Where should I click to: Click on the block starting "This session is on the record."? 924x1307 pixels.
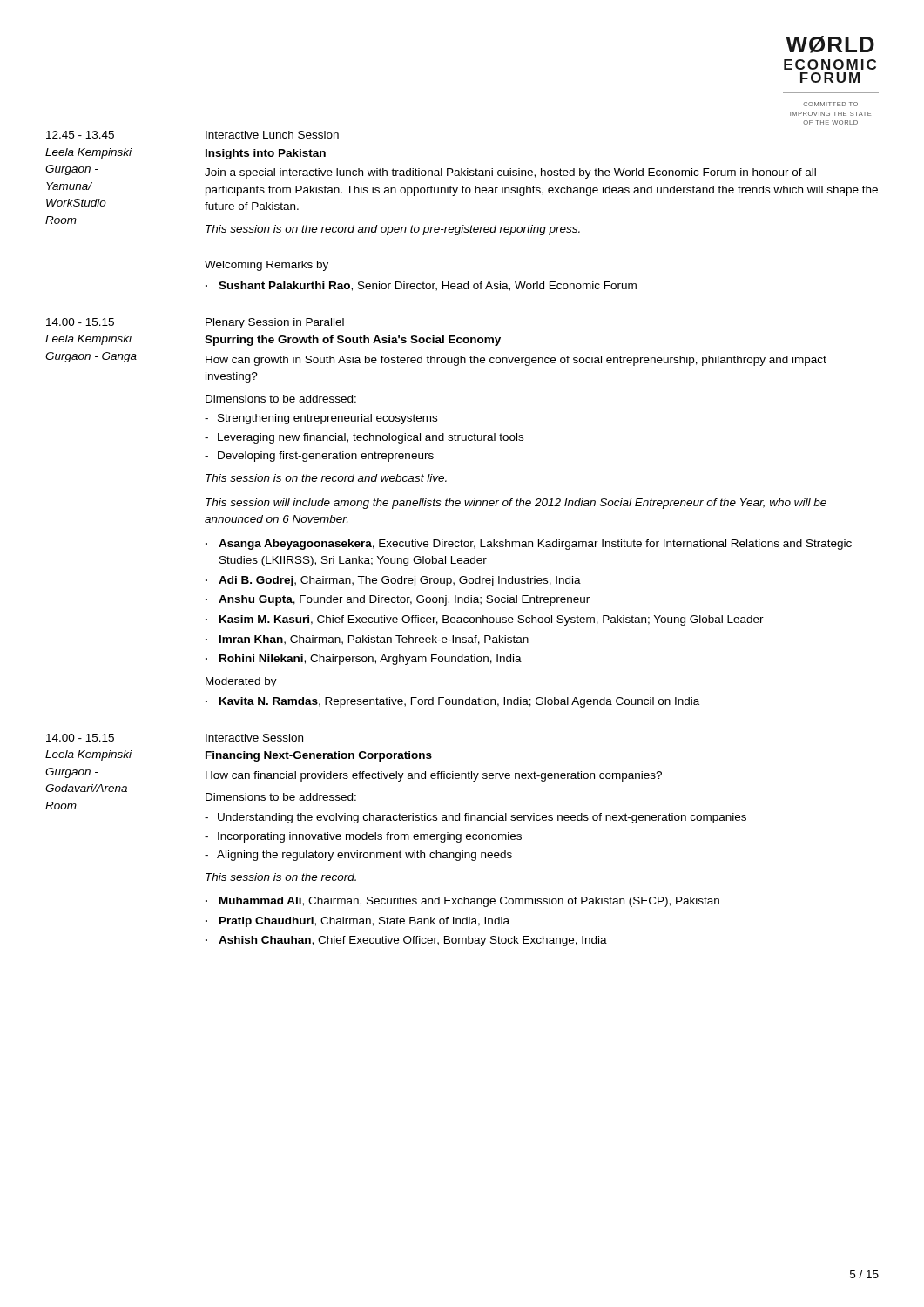click(281, 877)
